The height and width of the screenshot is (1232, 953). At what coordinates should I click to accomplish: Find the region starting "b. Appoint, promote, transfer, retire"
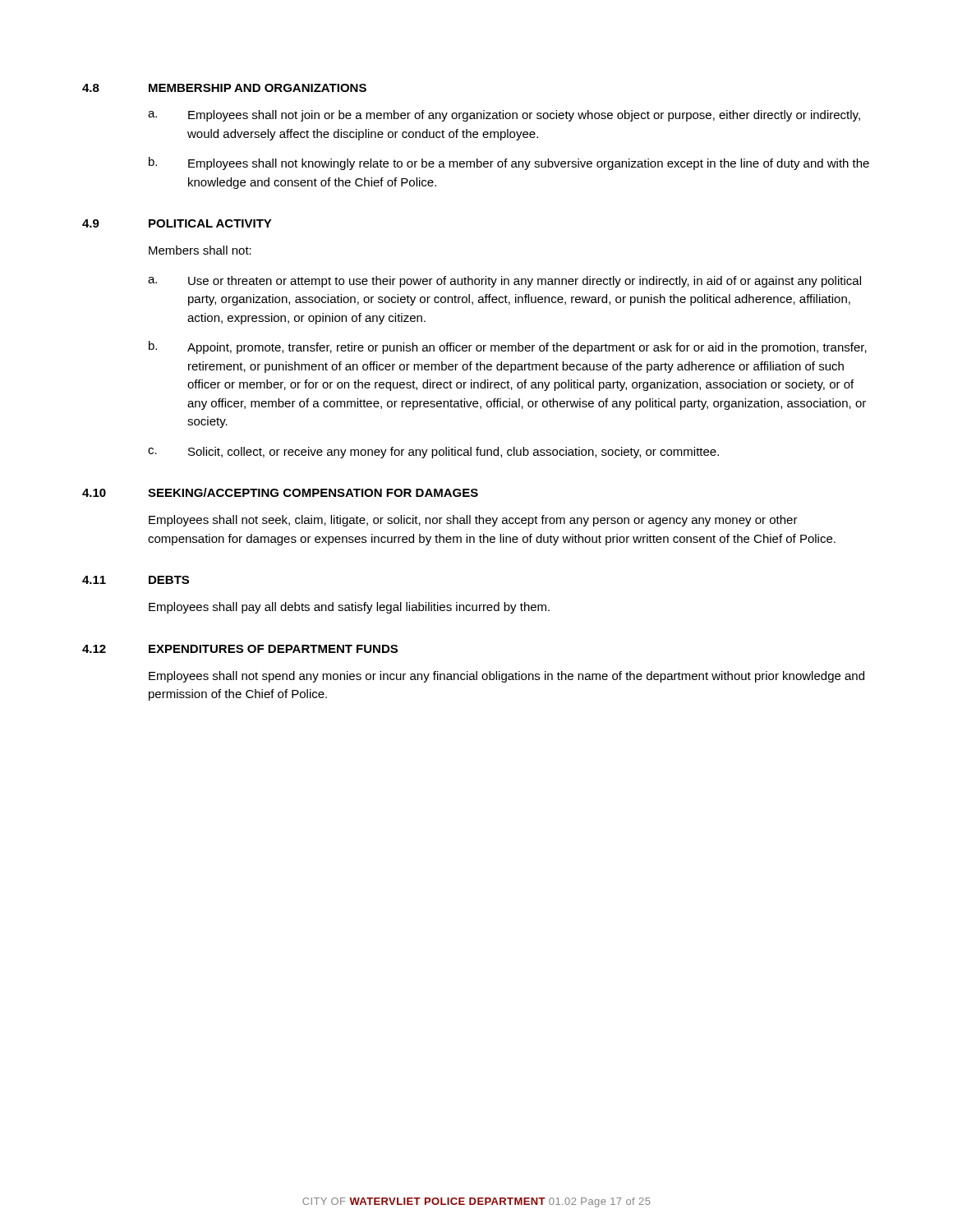pos(509,385)
